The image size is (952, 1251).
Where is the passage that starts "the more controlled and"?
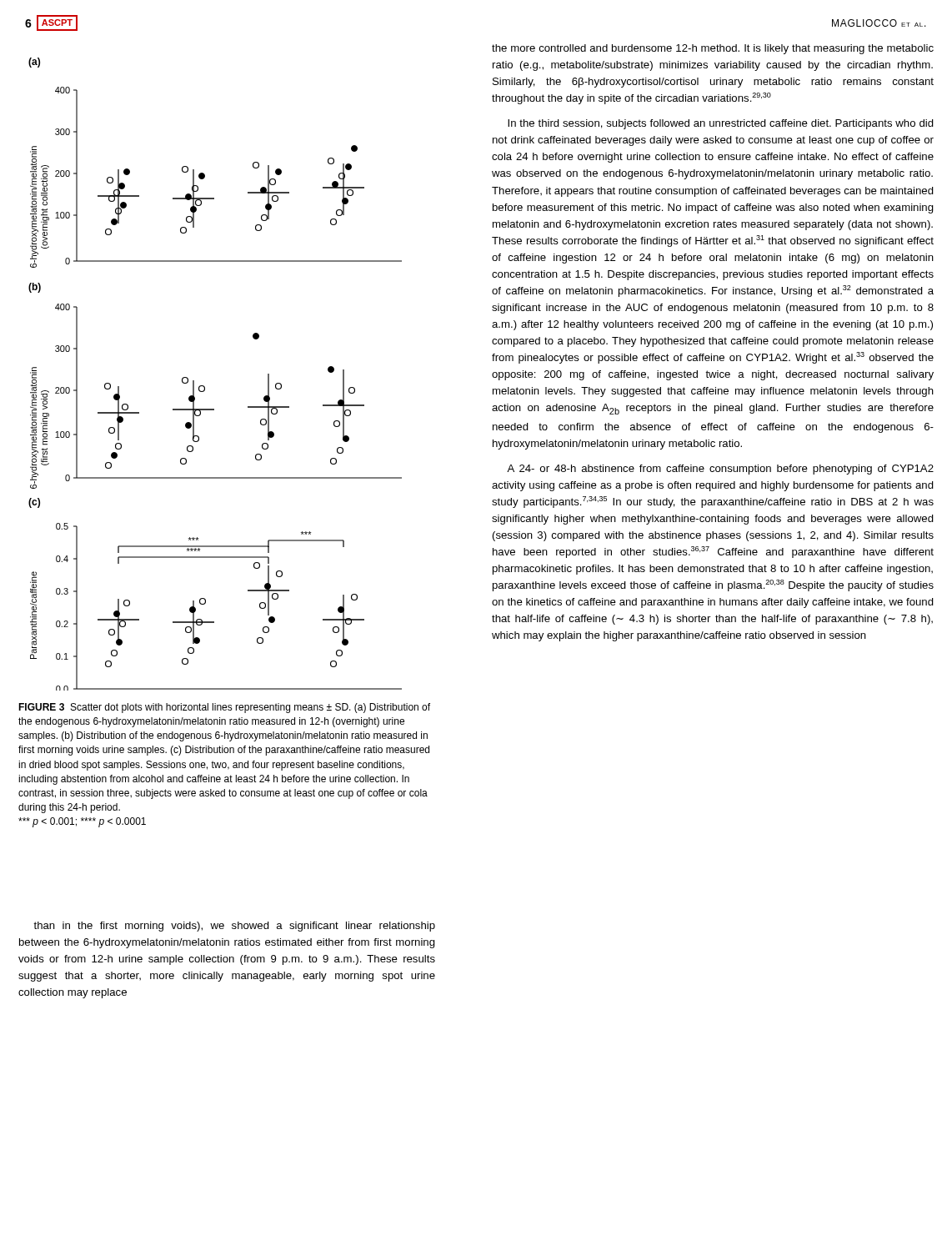[x=713, y=342]
